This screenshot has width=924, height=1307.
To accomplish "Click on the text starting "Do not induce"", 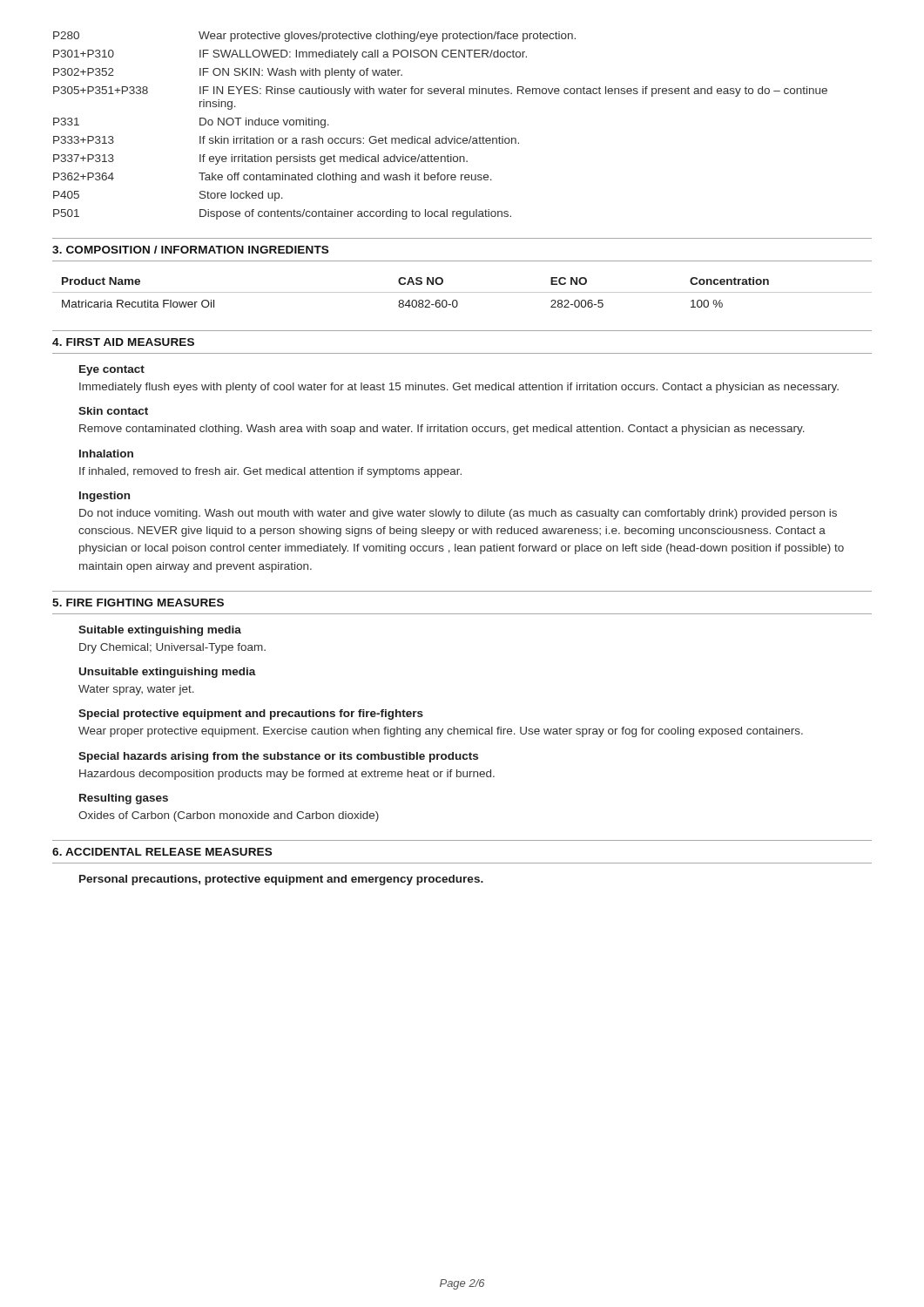I will (461, 539).
